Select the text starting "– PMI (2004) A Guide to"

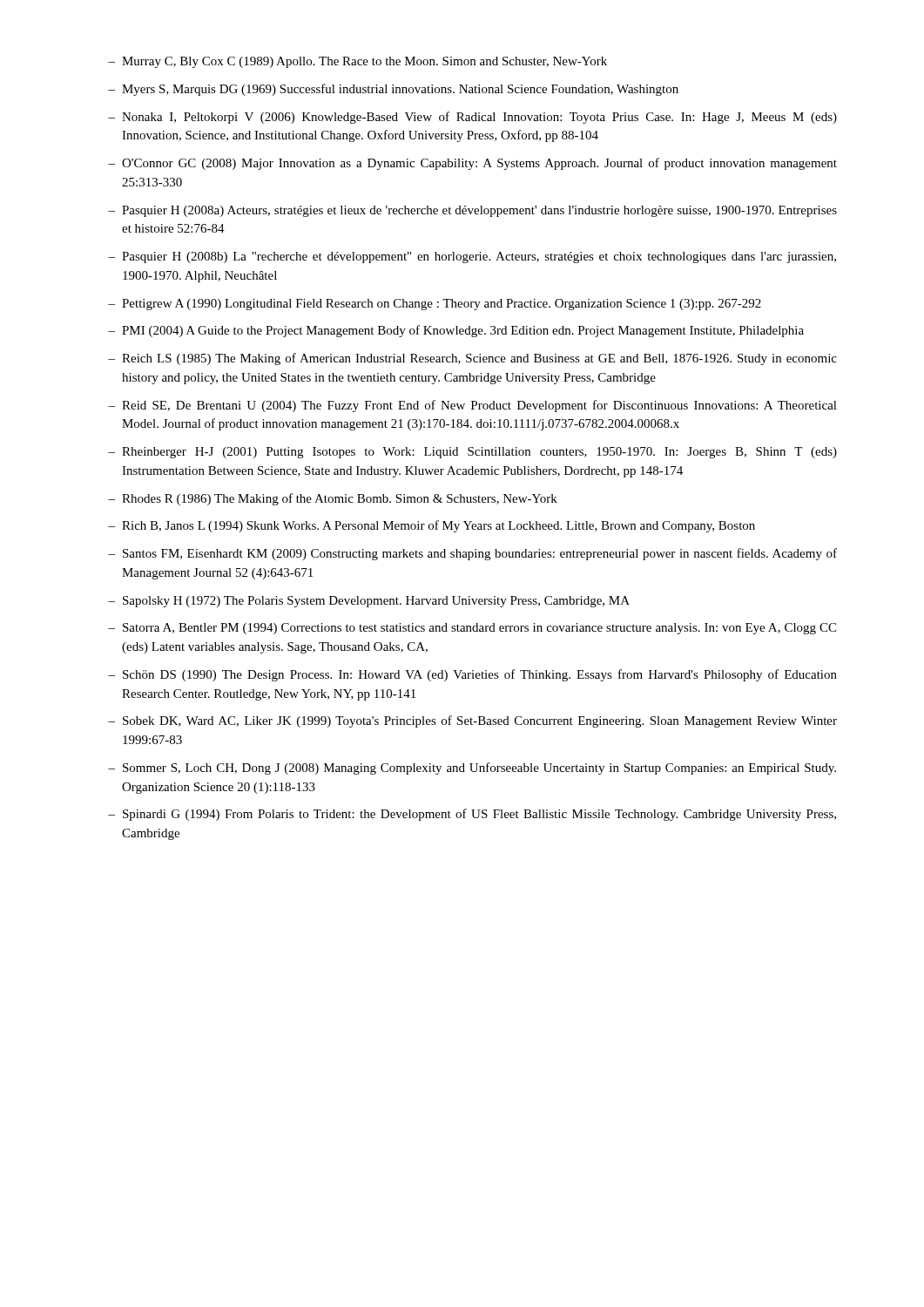(x=462, y=331)
